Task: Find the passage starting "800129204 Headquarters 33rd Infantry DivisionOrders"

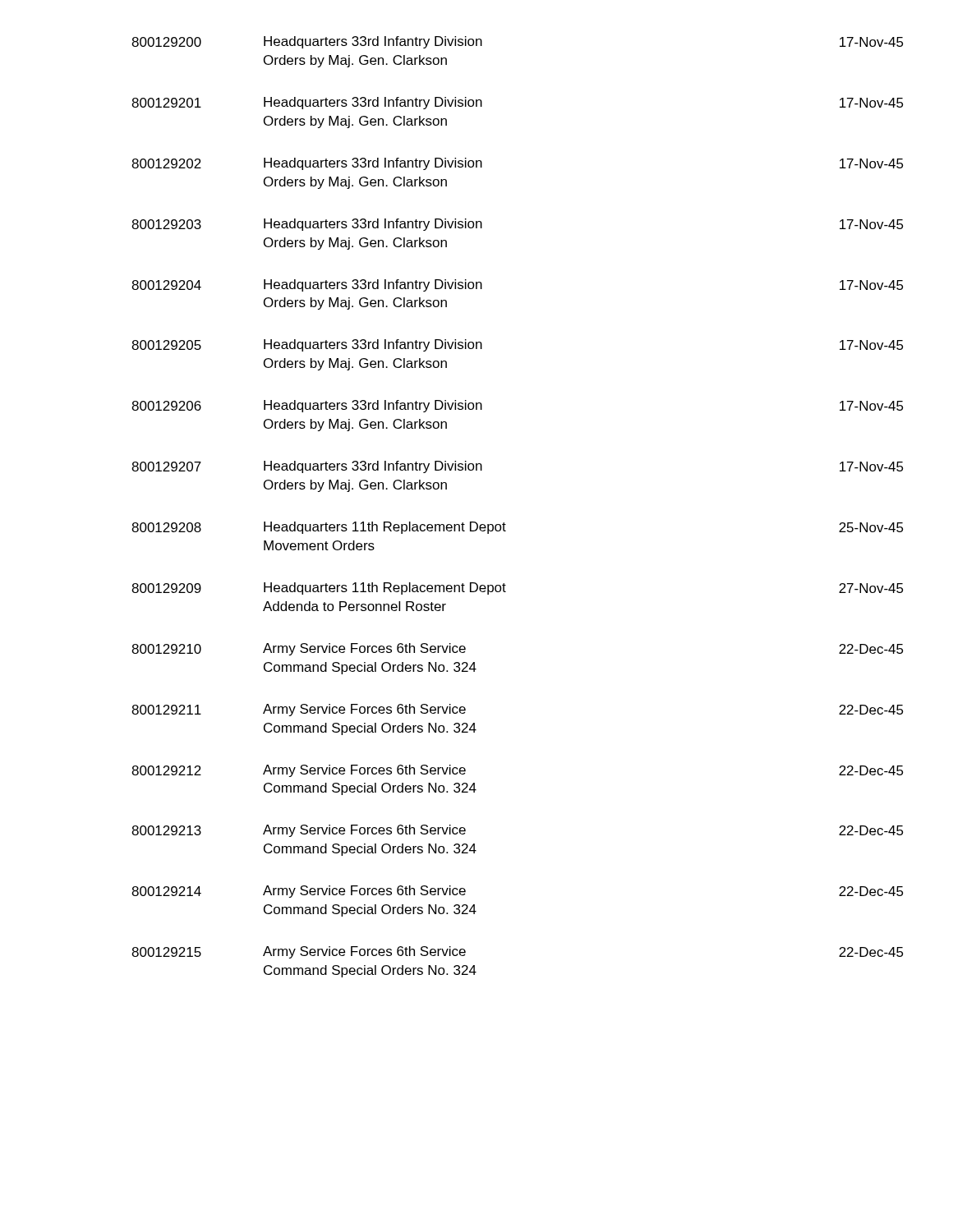Action: point(166,285)
